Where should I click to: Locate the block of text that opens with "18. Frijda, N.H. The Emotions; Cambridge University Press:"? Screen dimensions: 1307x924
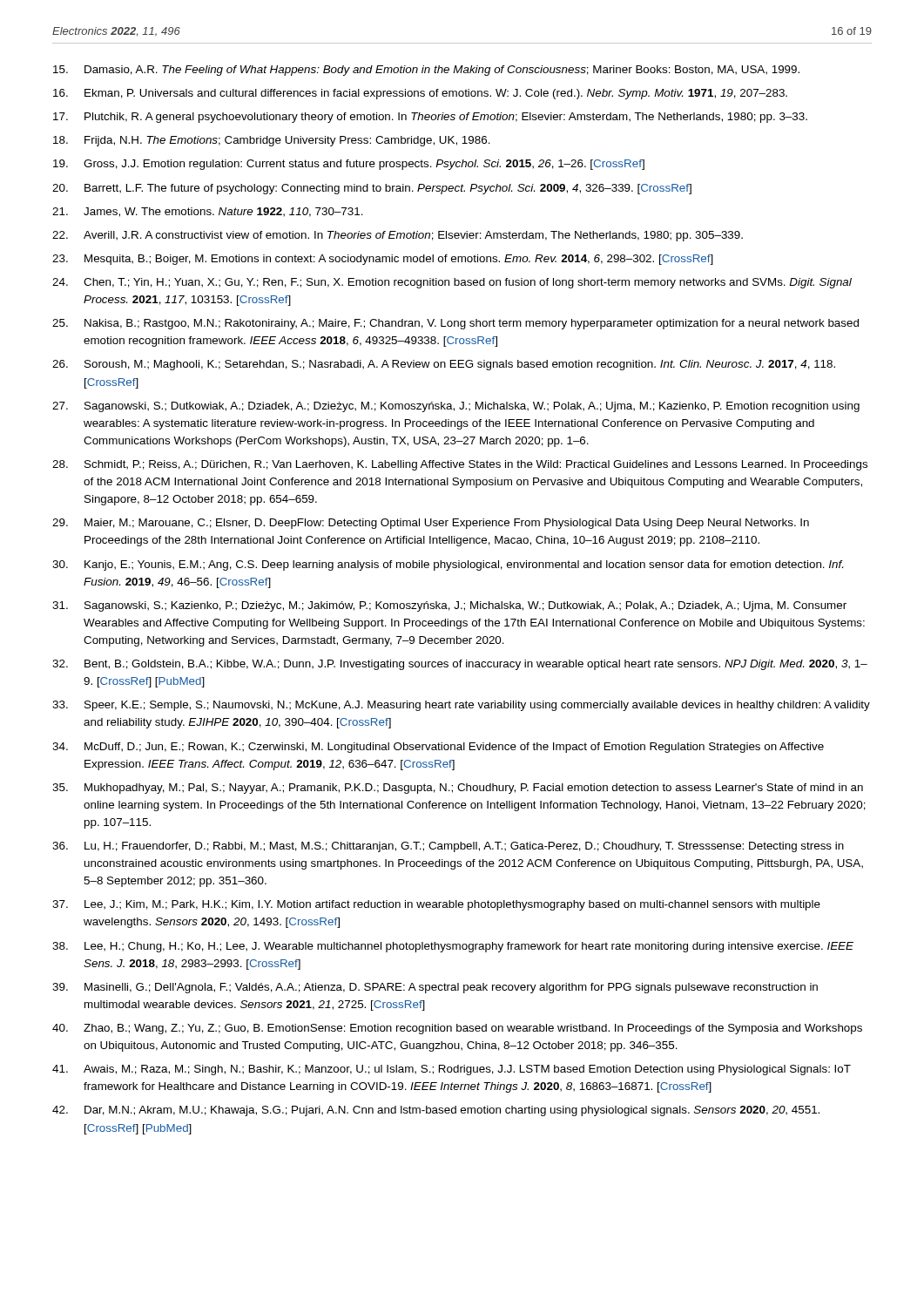pos(462,141)
